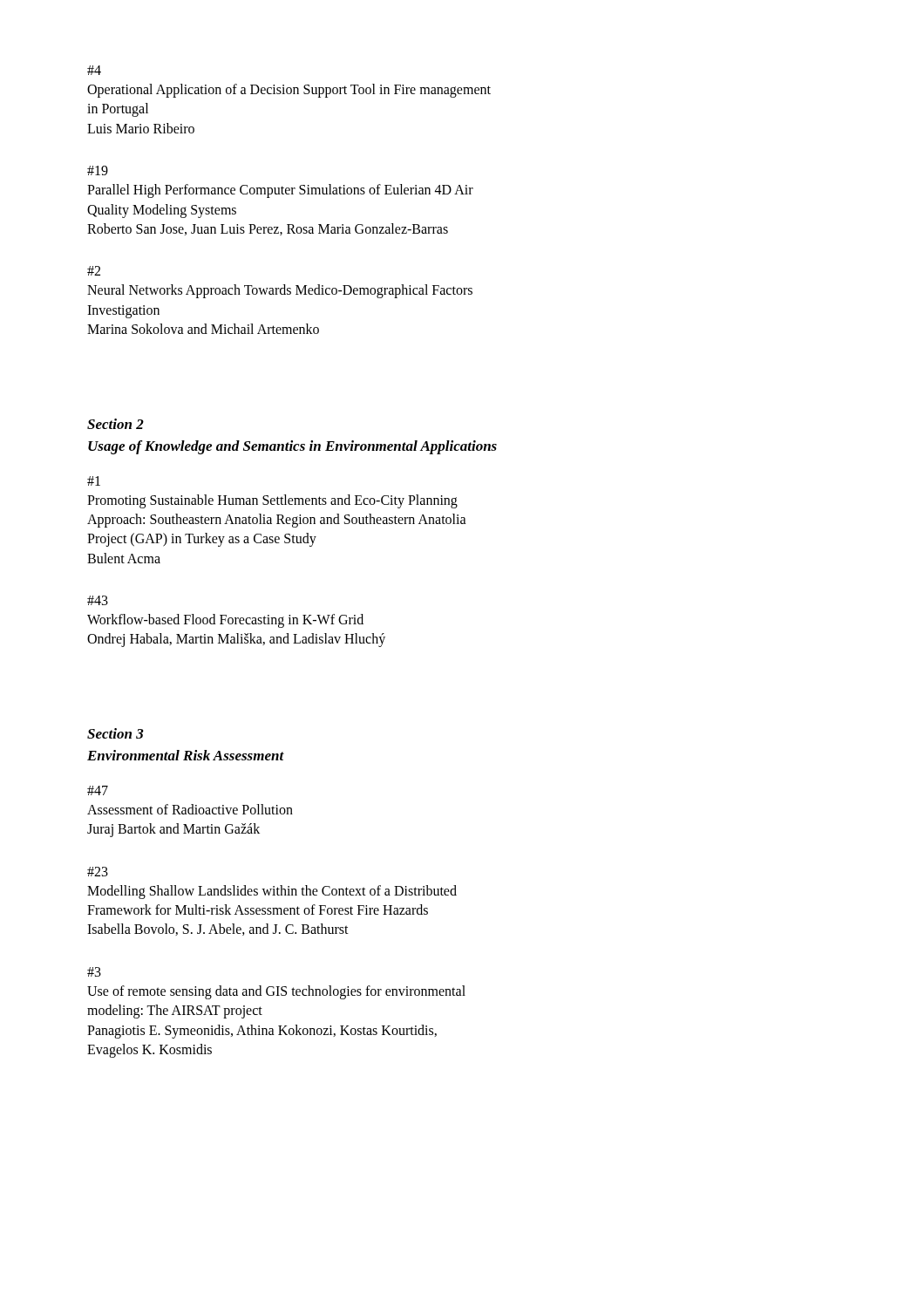The height and width of the screenshot is (1308, 924).
Task: Find the text starting "#19 Parallel High Performance"
Action: (x=462, y=201)
